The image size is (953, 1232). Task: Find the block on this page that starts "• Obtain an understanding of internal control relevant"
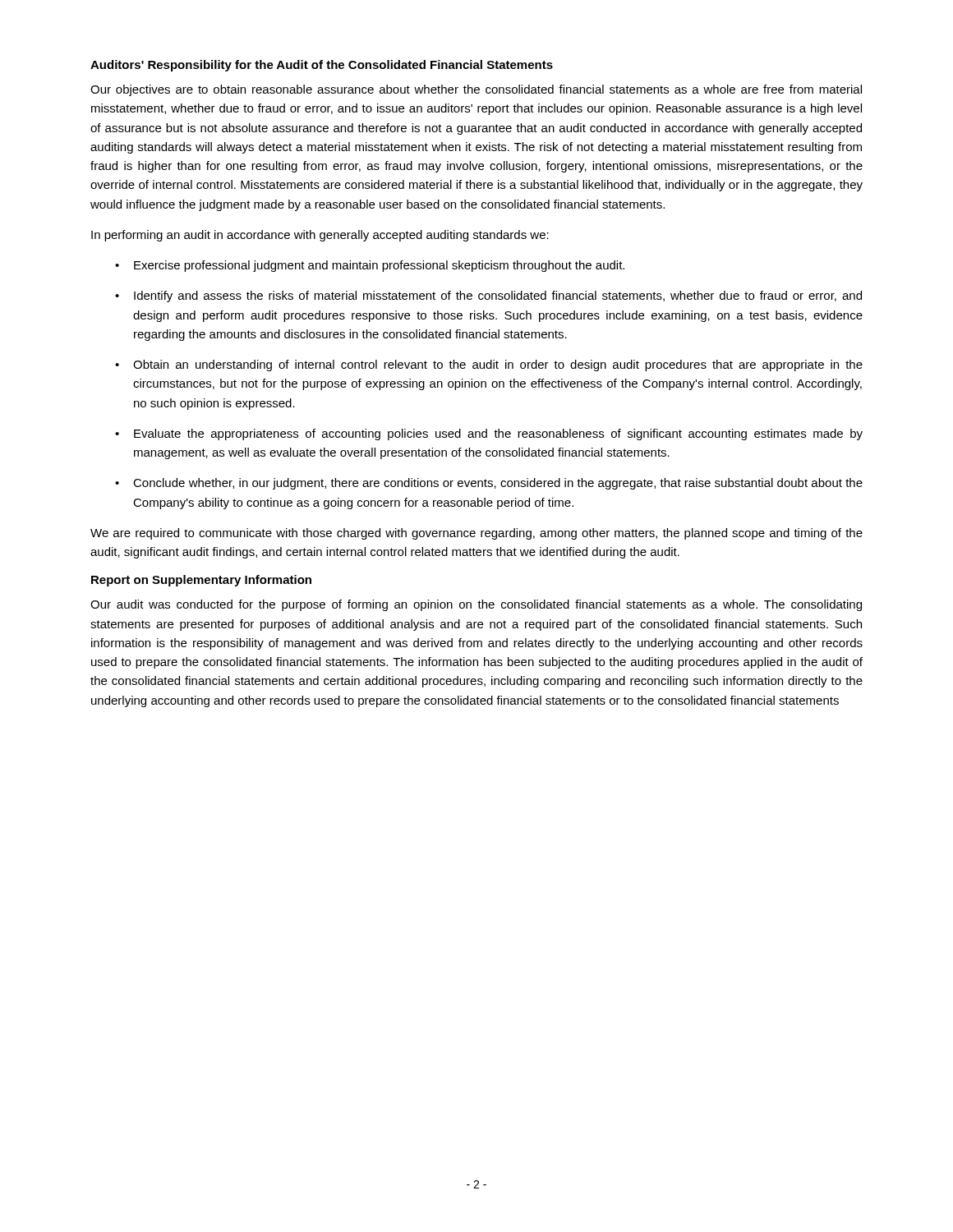click(489, 383)
